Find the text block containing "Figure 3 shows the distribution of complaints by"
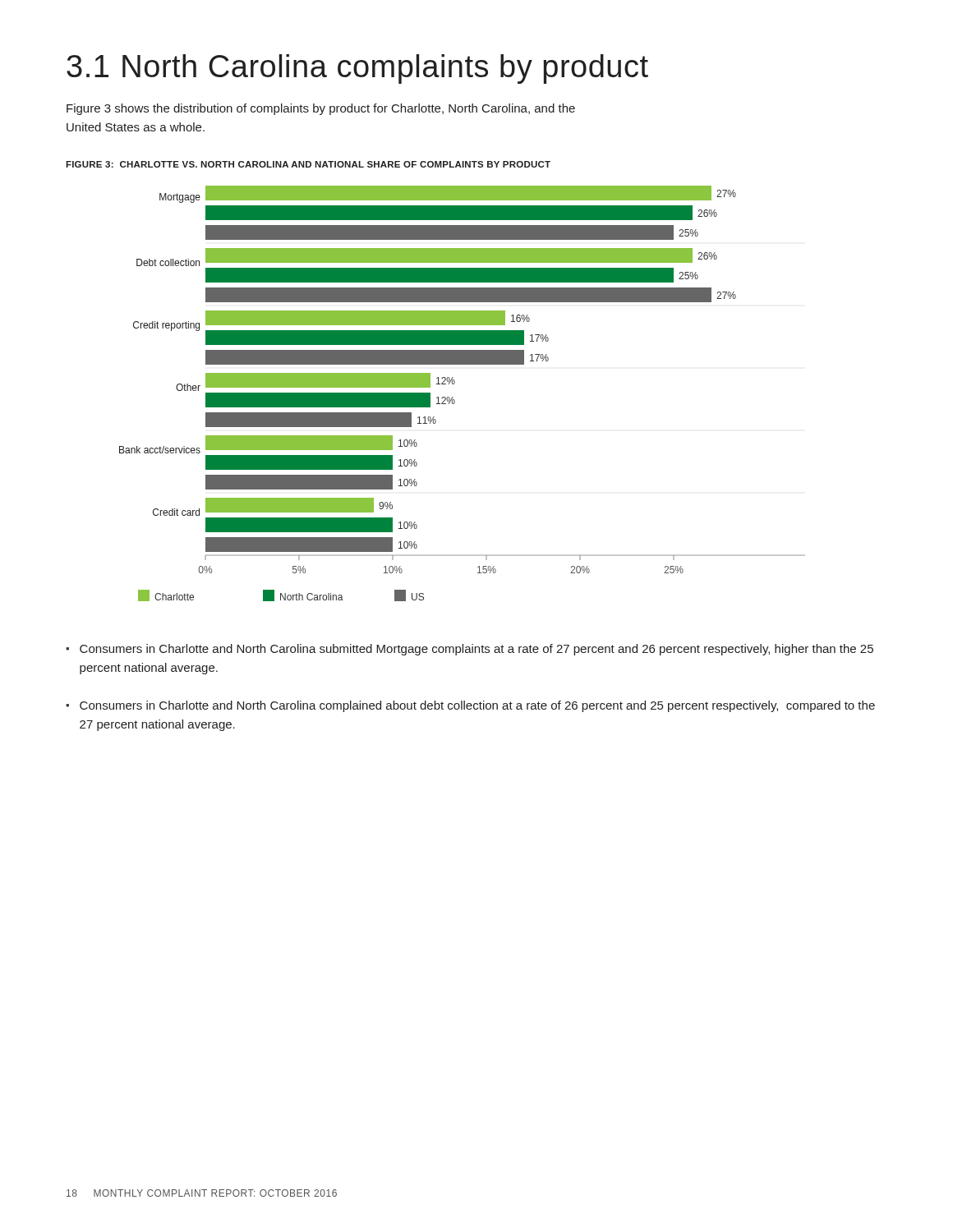The image size is (953, 1232). point(476,118)
